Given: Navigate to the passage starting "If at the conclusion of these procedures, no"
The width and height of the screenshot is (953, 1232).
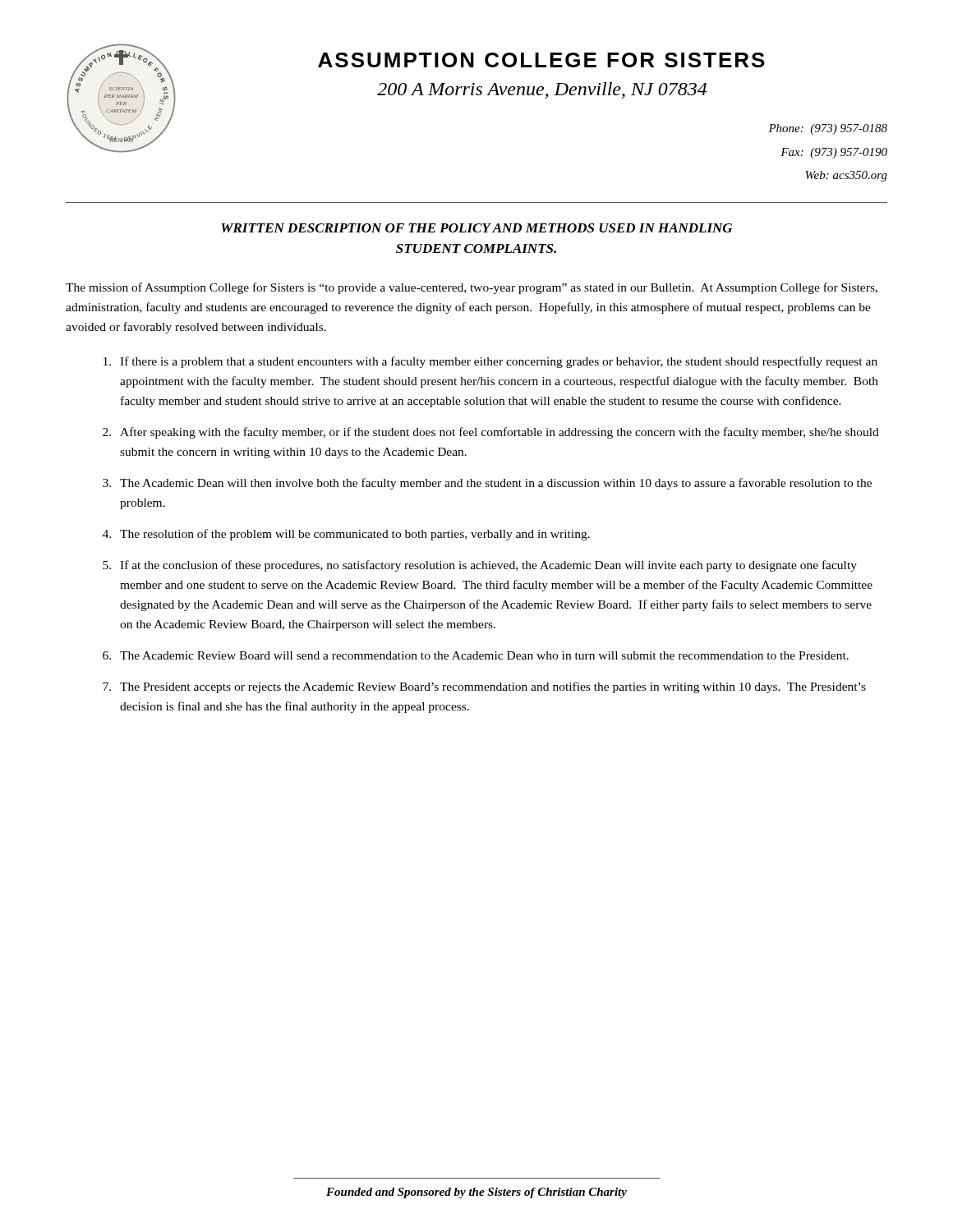Looking at the screenshot, I should point(496,594).
